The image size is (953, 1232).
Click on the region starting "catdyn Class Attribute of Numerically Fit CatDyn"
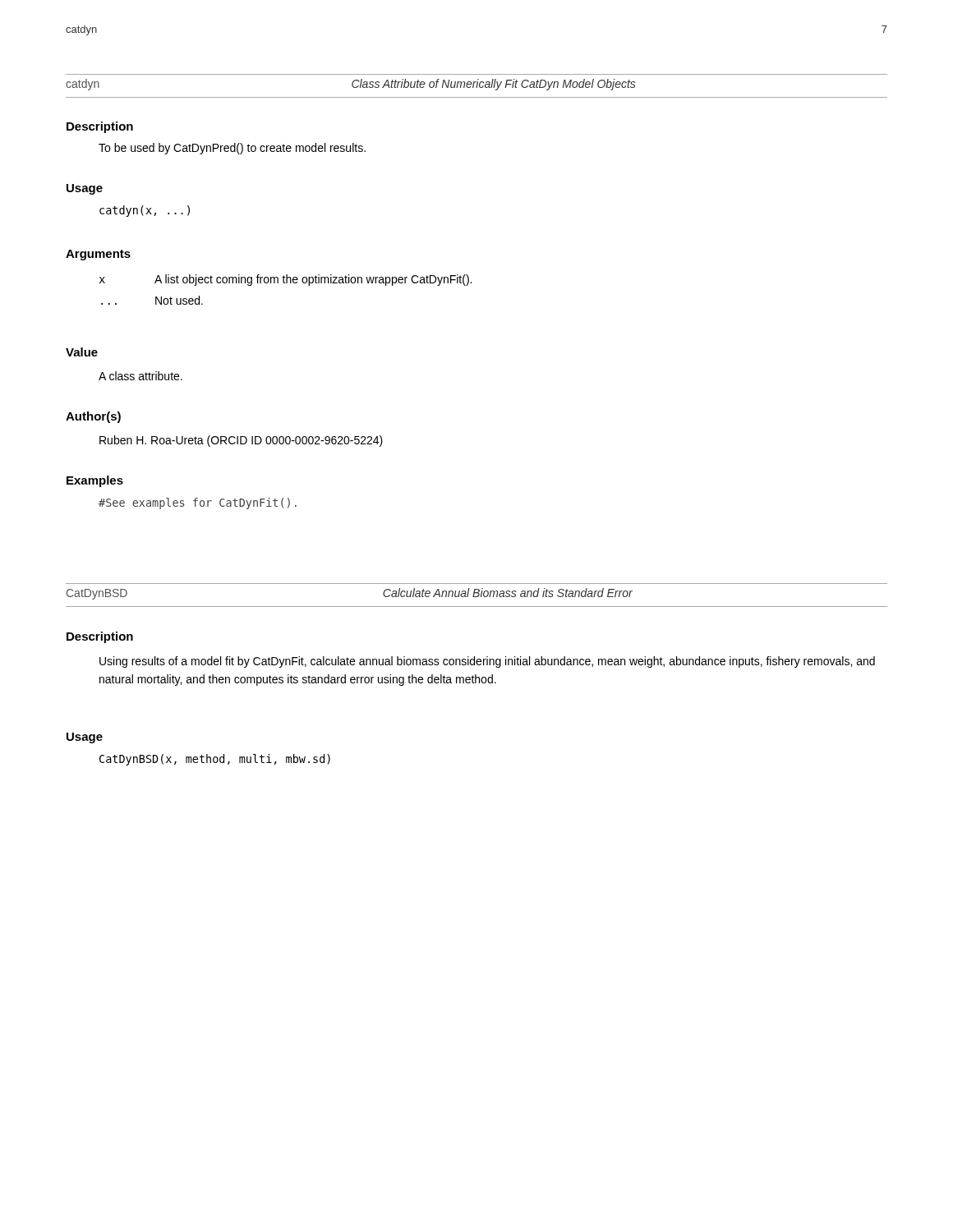[x=460, y=84]
